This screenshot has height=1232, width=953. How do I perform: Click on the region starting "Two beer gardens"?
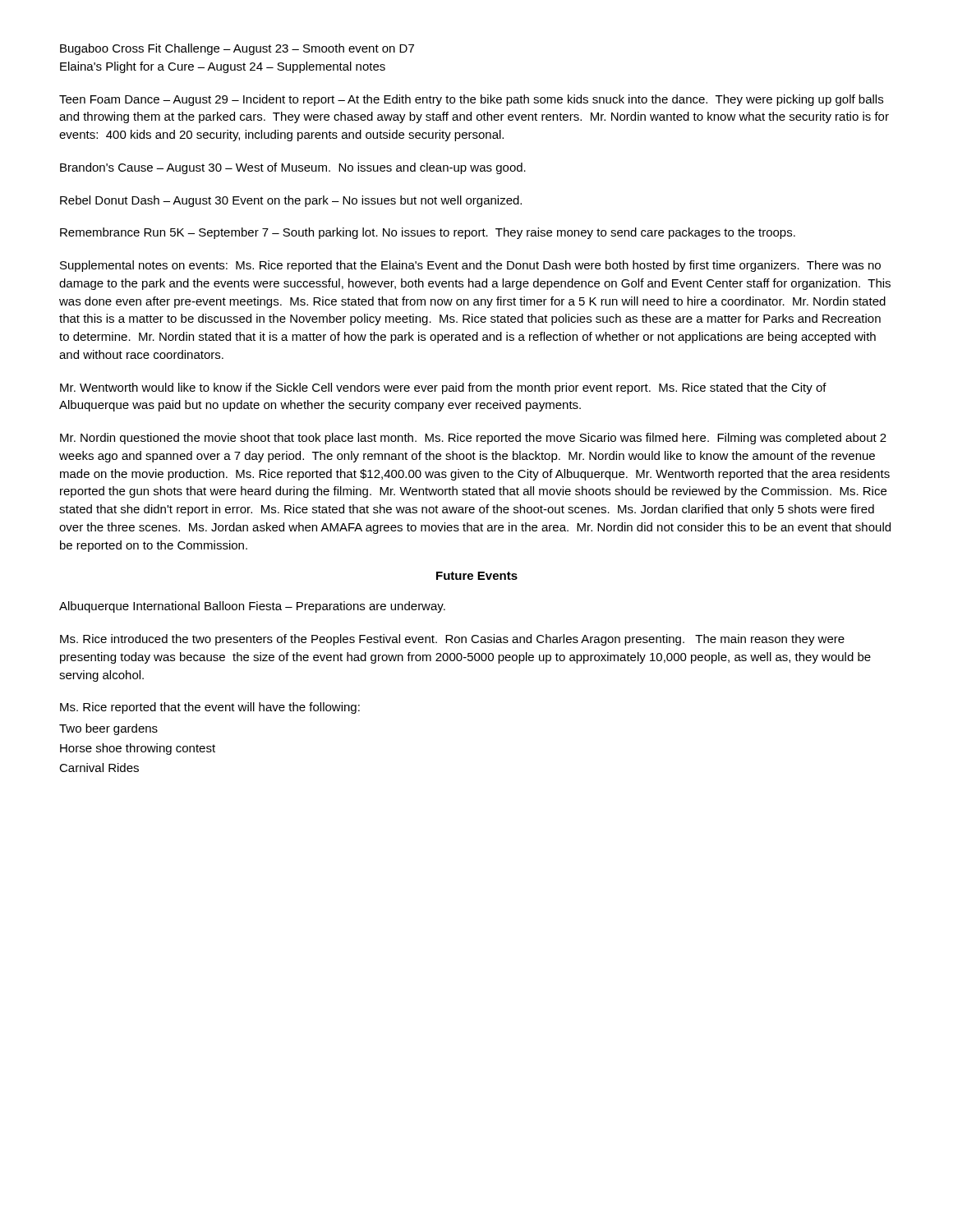click(x=108, y=728)
